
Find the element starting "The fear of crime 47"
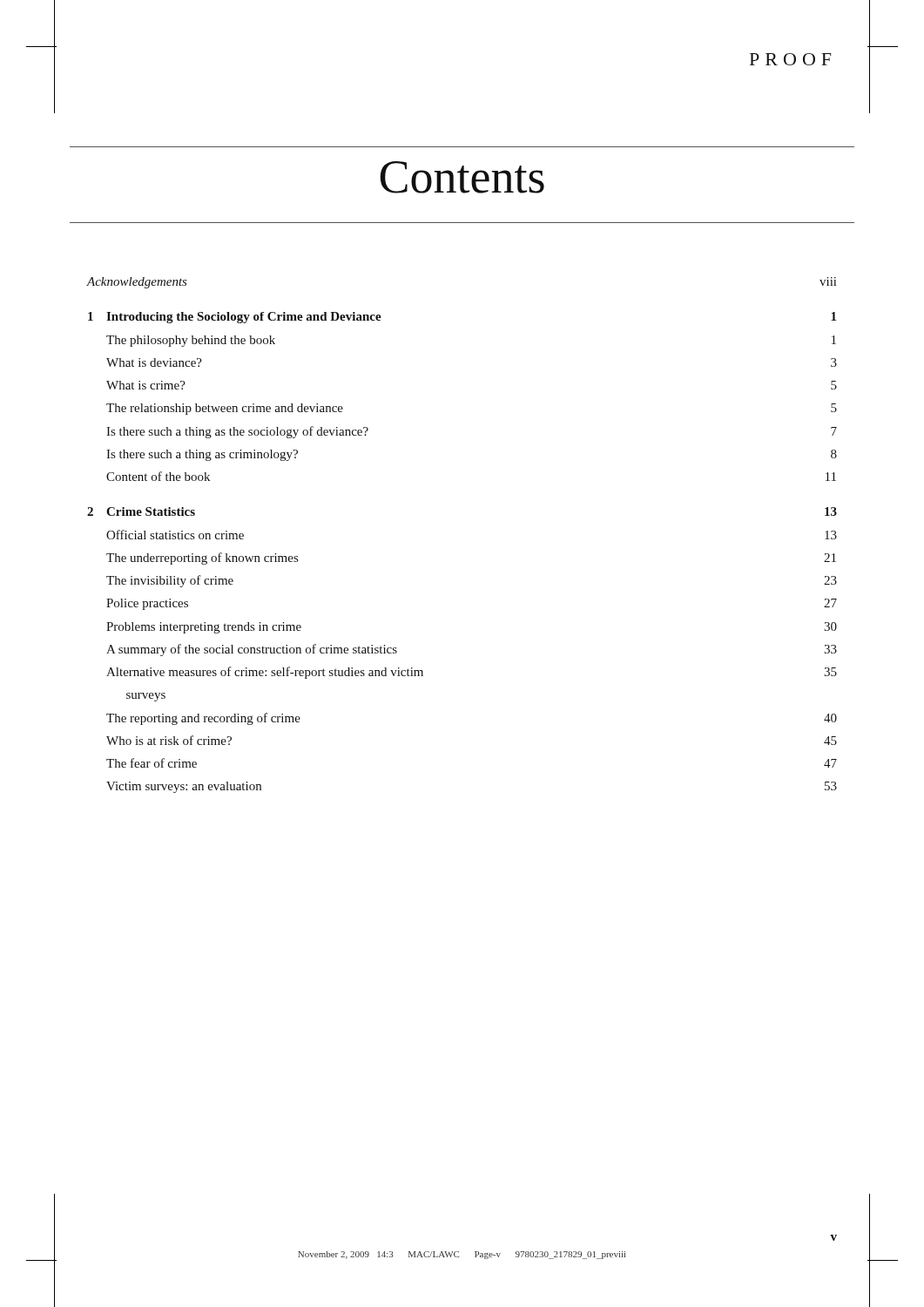tap(148, 762)
